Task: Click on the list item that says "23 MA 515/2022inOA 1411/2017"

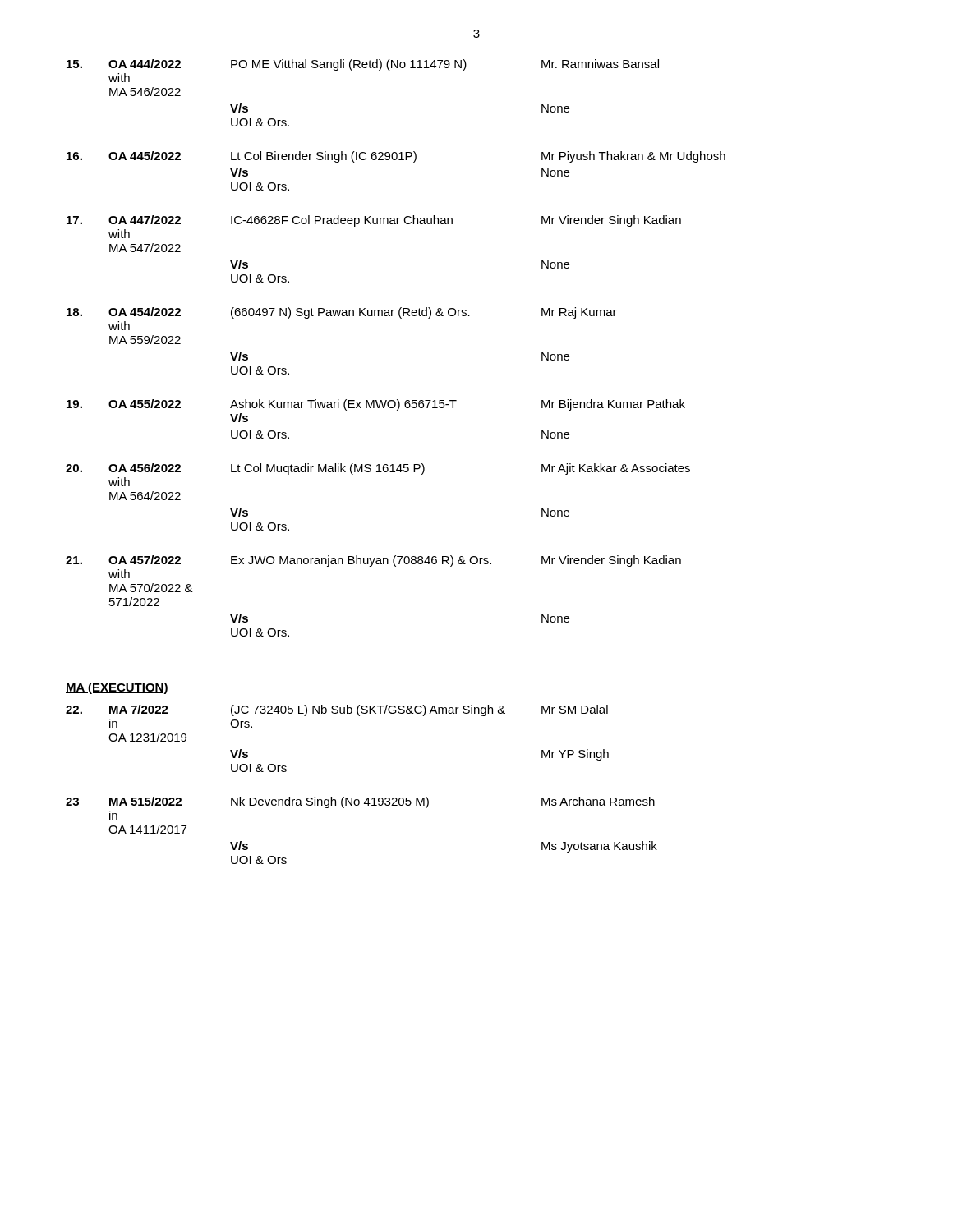Action: 360,802
